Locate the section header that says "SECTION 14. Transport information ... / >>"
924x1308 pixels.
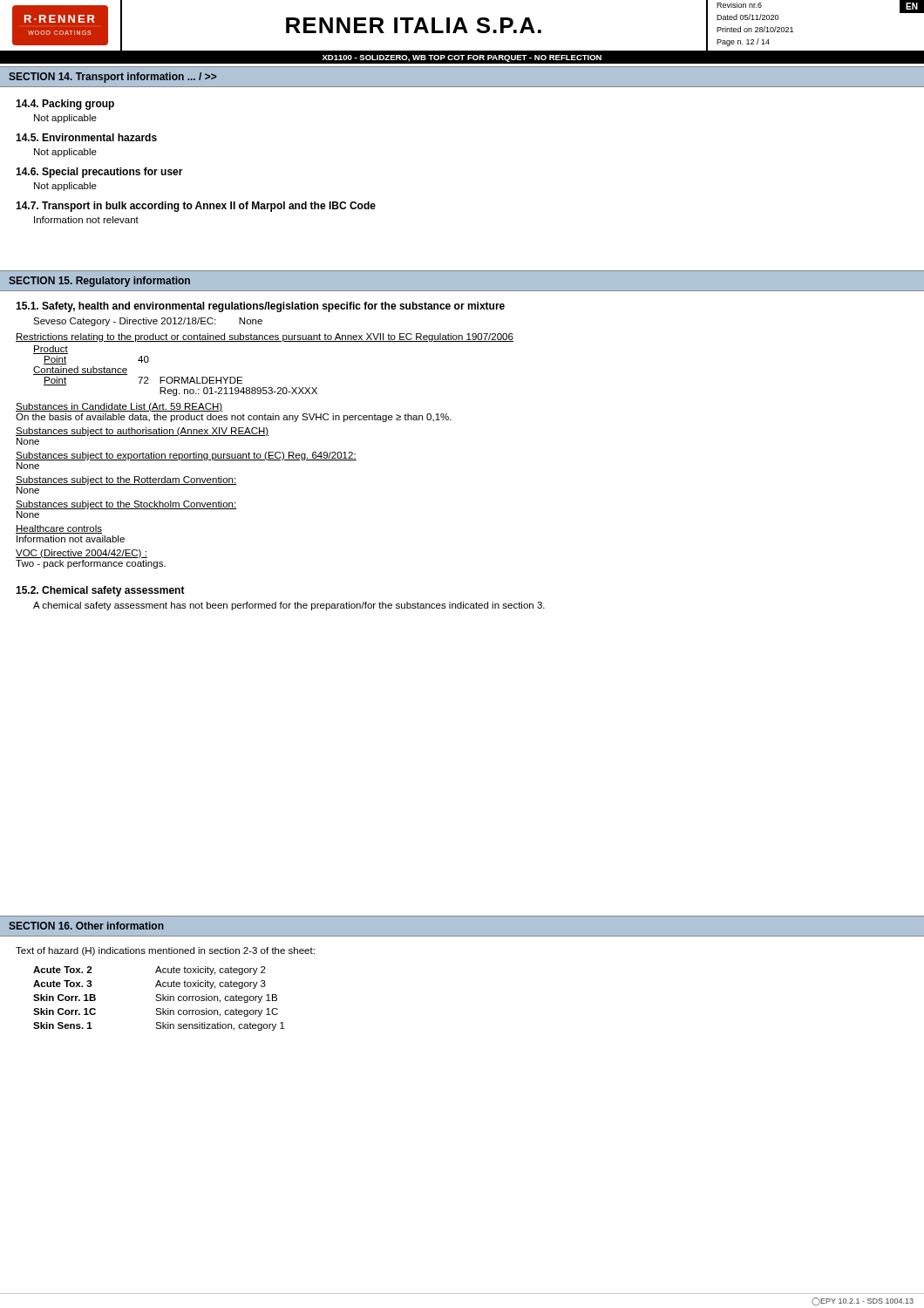coord(113,77)
